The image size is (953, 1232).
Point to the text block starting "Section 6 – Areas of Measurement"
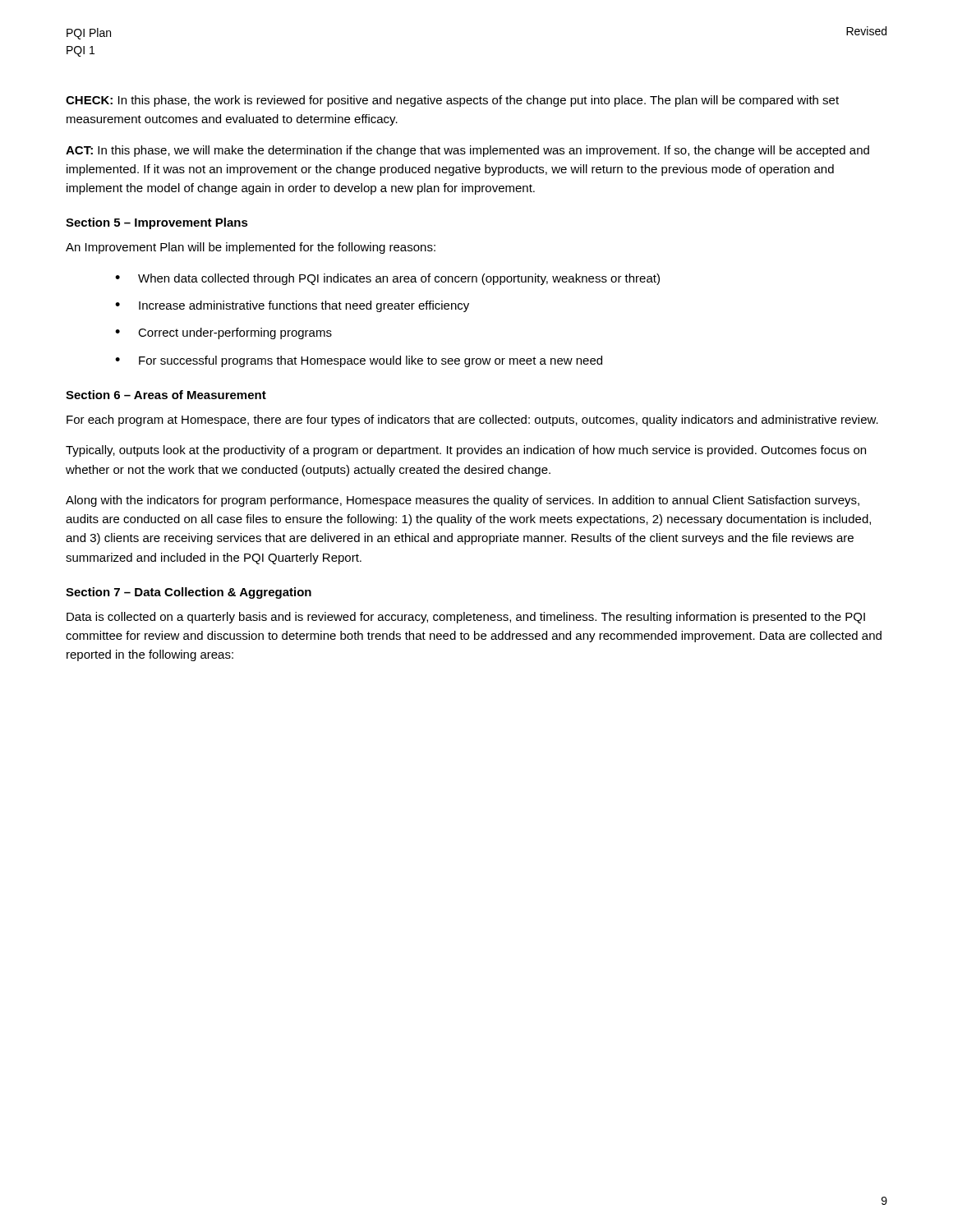[166, 395]
